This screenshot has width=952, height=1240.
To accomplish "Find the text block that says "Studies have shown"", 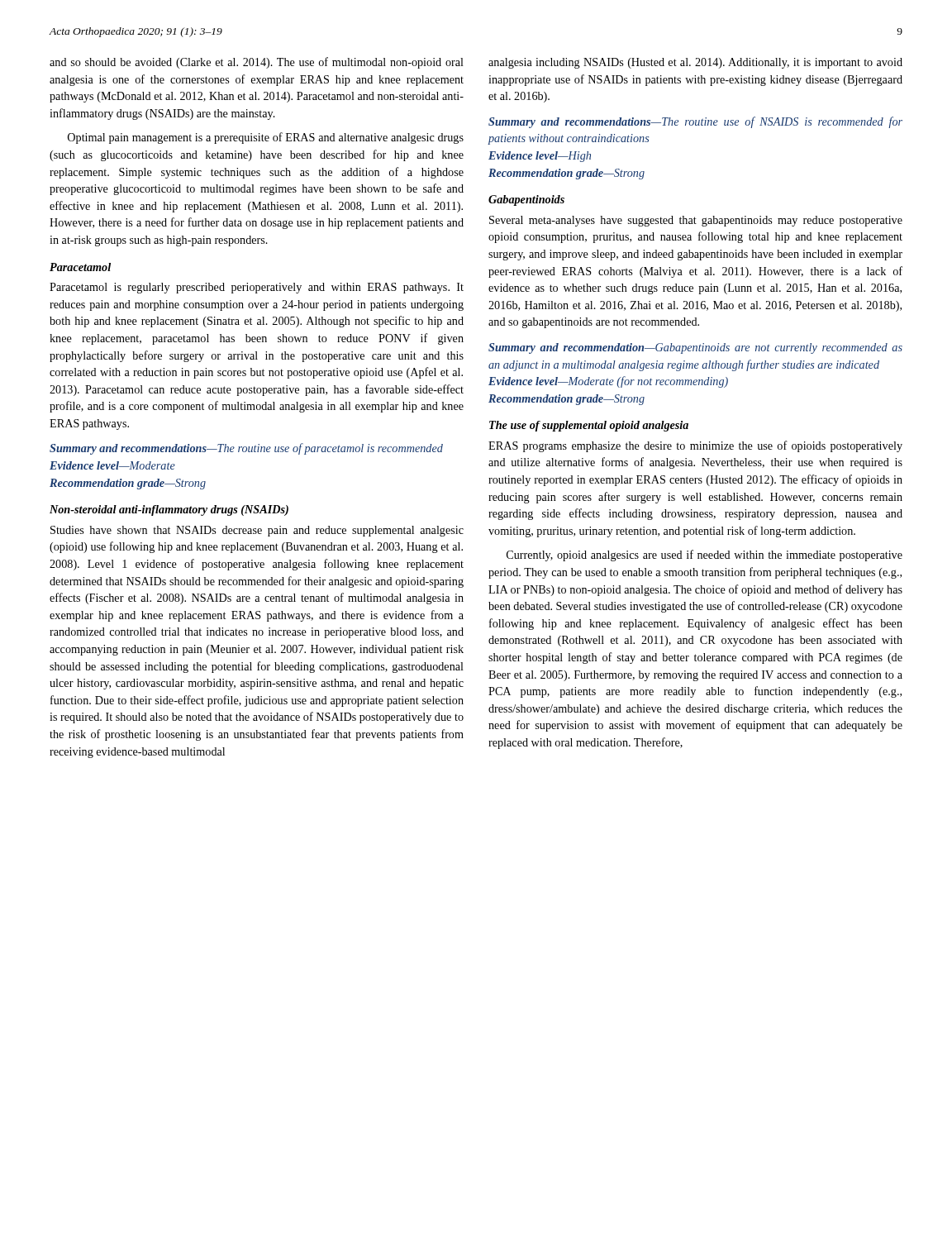I will tap(257, 641).
